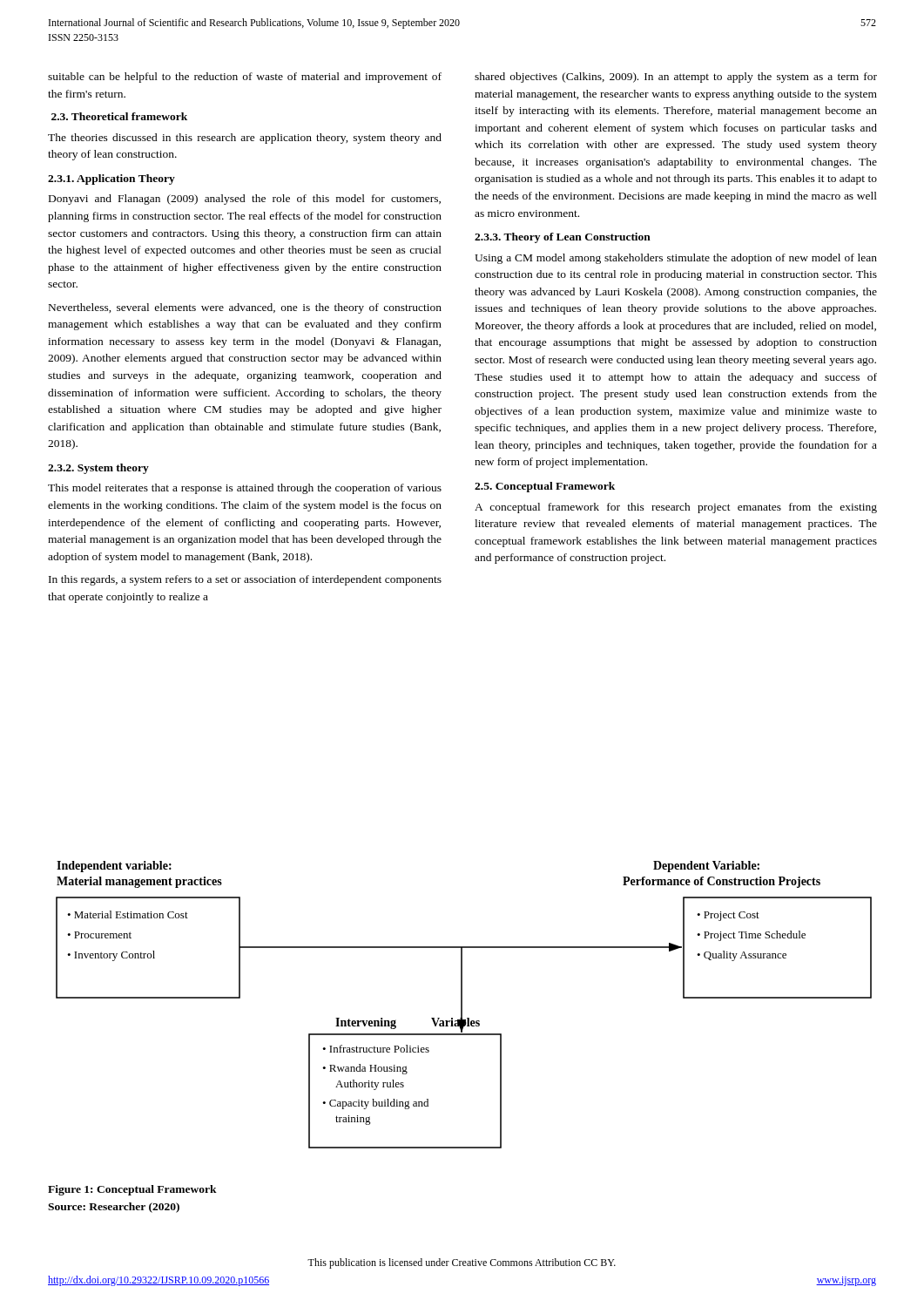The width and height of the screenshot is (924, 1307).
Task: Select the block starting "2.3. Theoretical framework"
Action: (118, 116)
